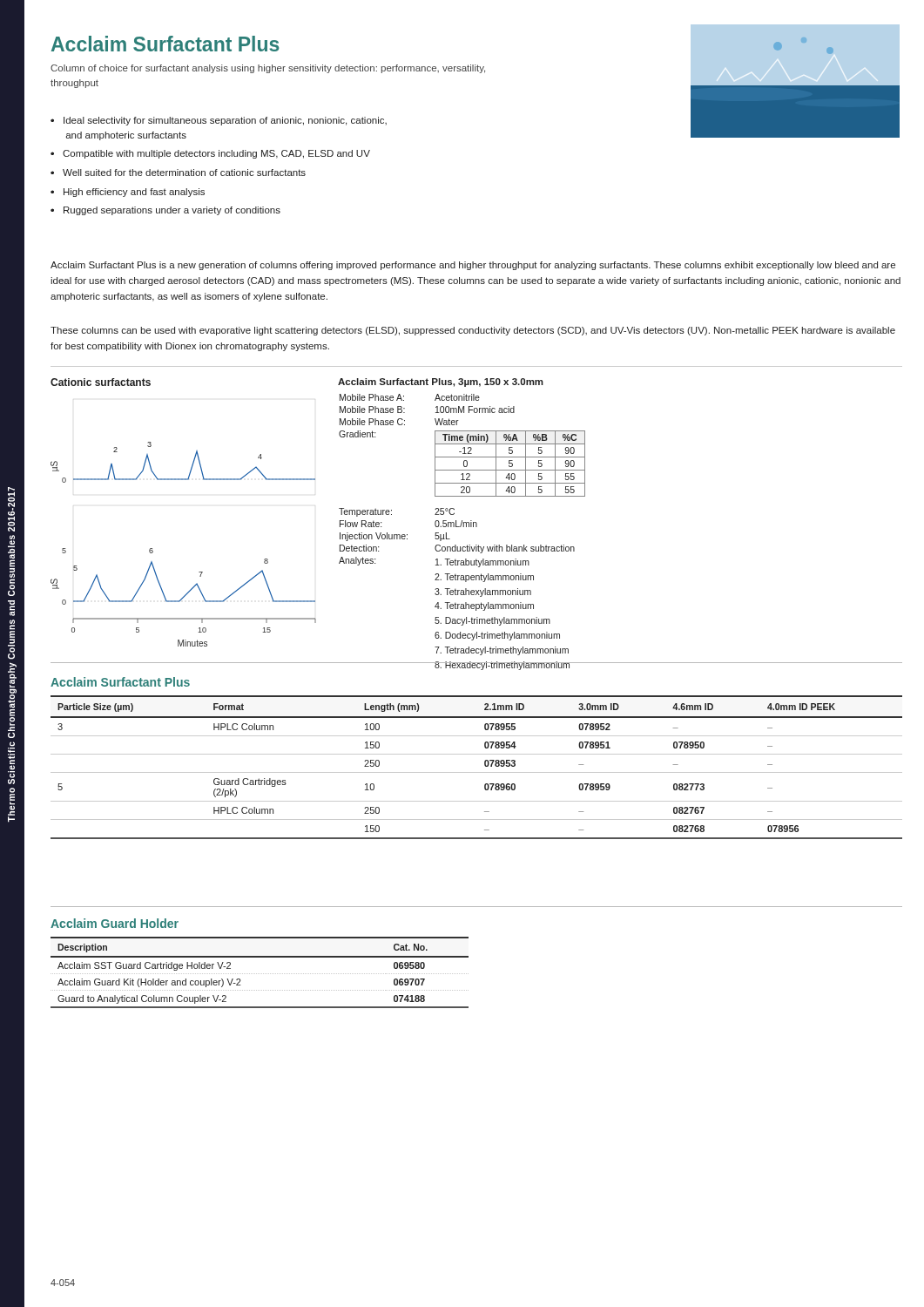Locate the section header with the text "Cationic surfactants"
This screenshot has height=1307, width=924.
coord(101,382)
